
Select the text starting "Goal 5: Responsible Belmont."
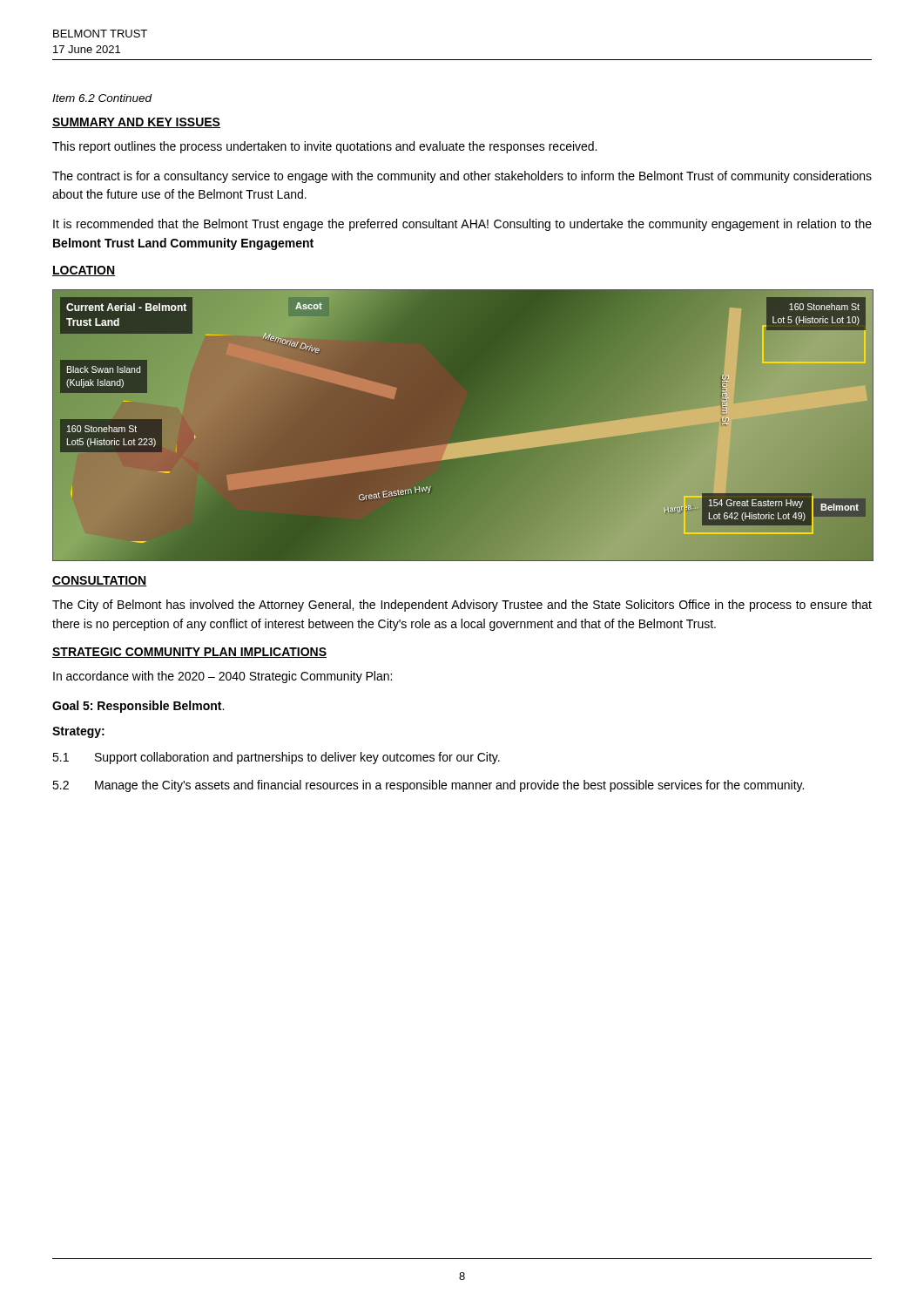139,705
